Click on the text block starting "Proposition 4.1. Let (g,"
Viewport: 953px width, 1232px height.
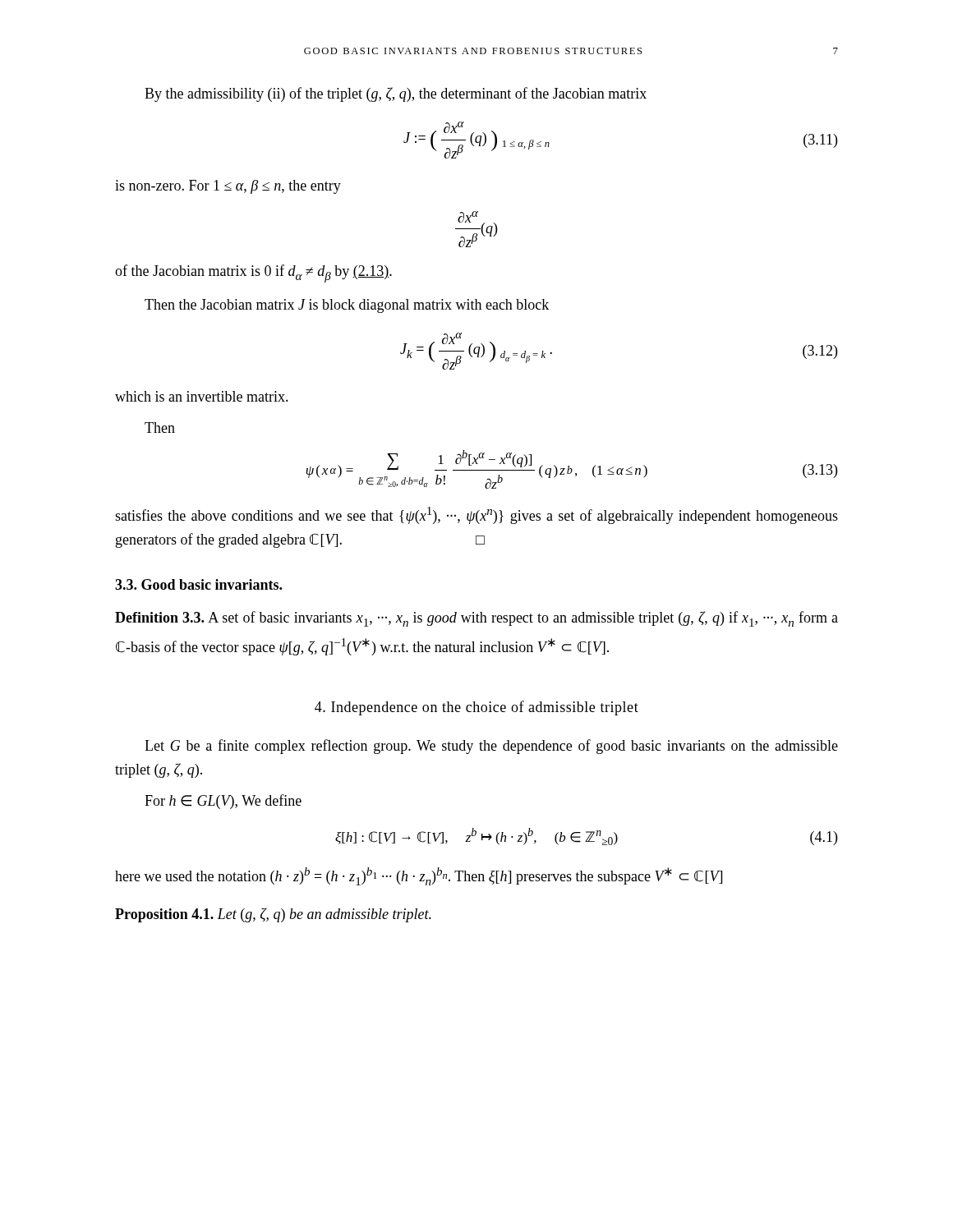(274, 914)
